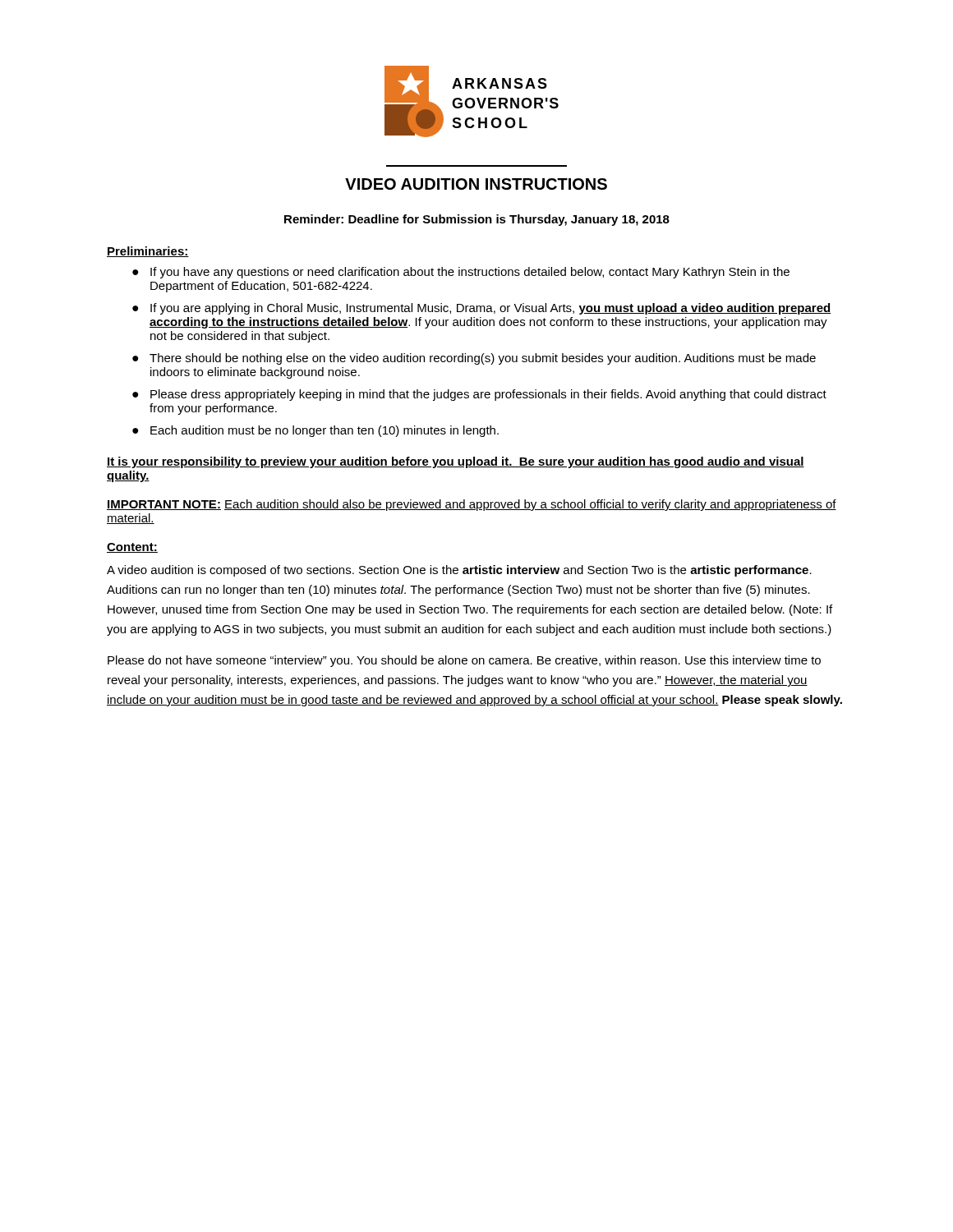The height and width of the screenshot is (1232, 953).
Task: Navigate to the text starting "● Please dress"
Action: pyautogui.click(x=489, y=401)
